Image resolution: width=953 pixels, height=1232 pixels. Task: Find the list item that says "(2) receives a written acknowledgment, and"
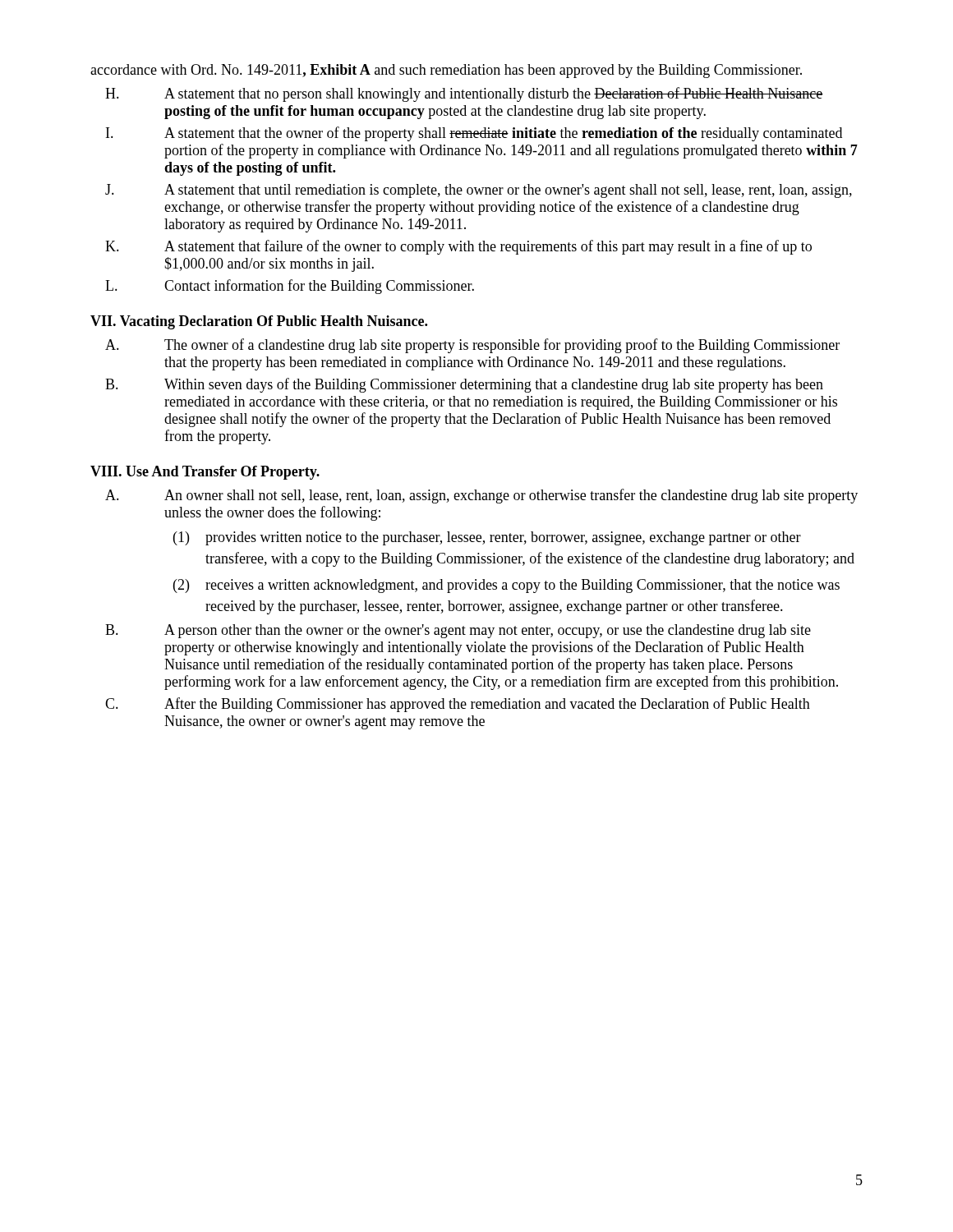[476, 596]
